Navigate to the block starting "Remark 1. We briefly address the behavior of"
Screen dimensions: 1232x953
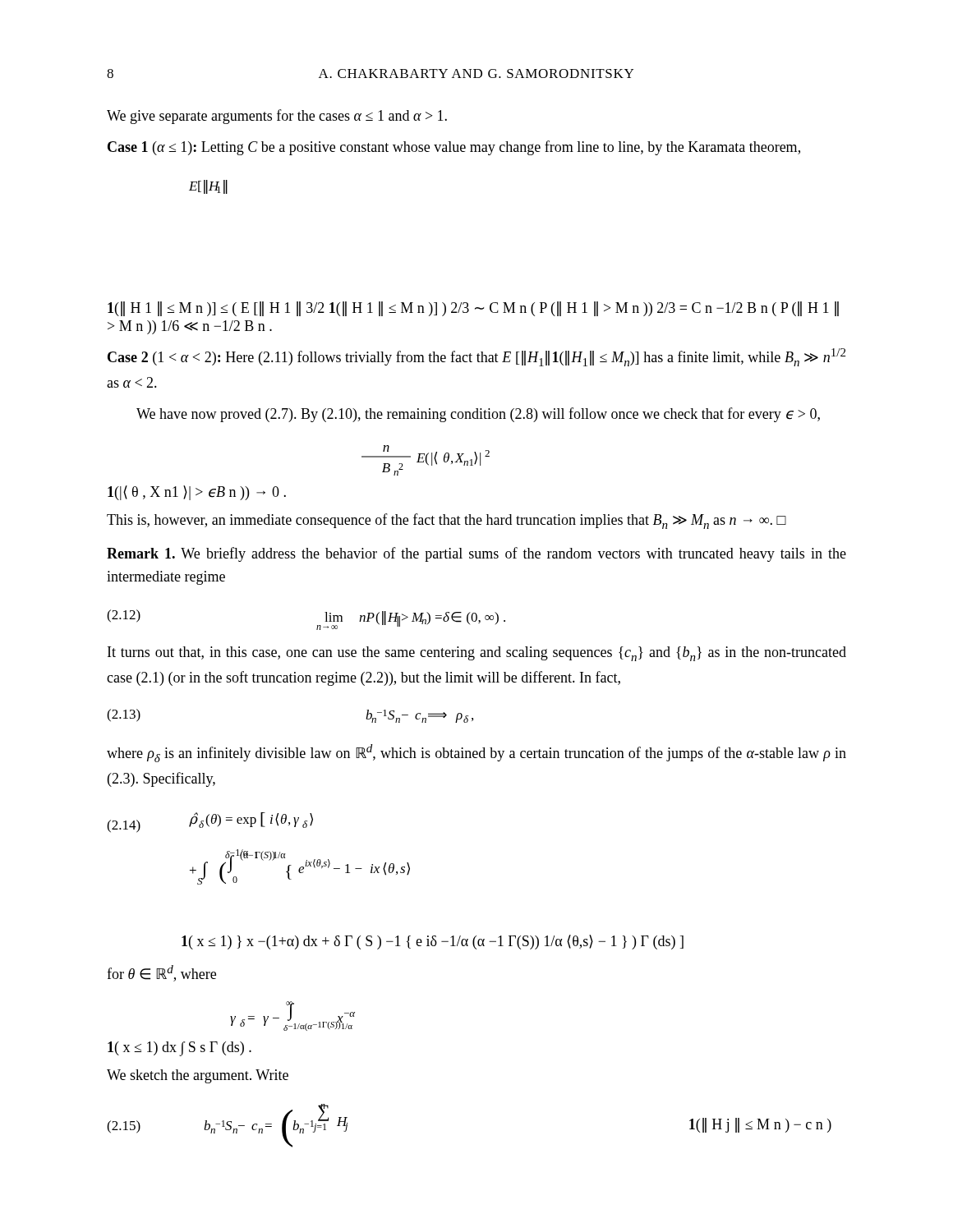point(476,566)
